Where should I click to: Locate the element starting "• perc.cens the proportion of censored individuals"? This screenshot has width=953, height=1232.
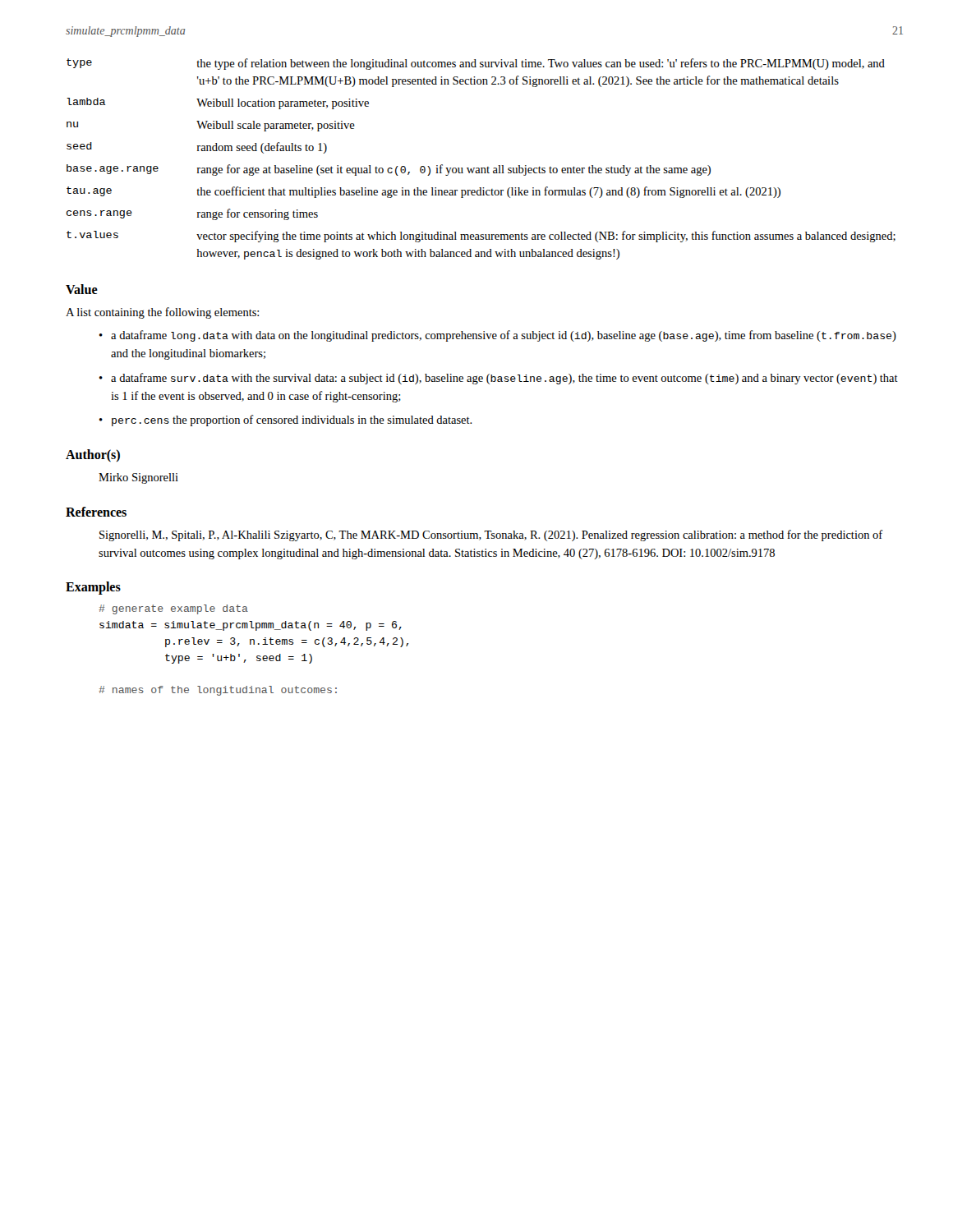click(286, 421)
